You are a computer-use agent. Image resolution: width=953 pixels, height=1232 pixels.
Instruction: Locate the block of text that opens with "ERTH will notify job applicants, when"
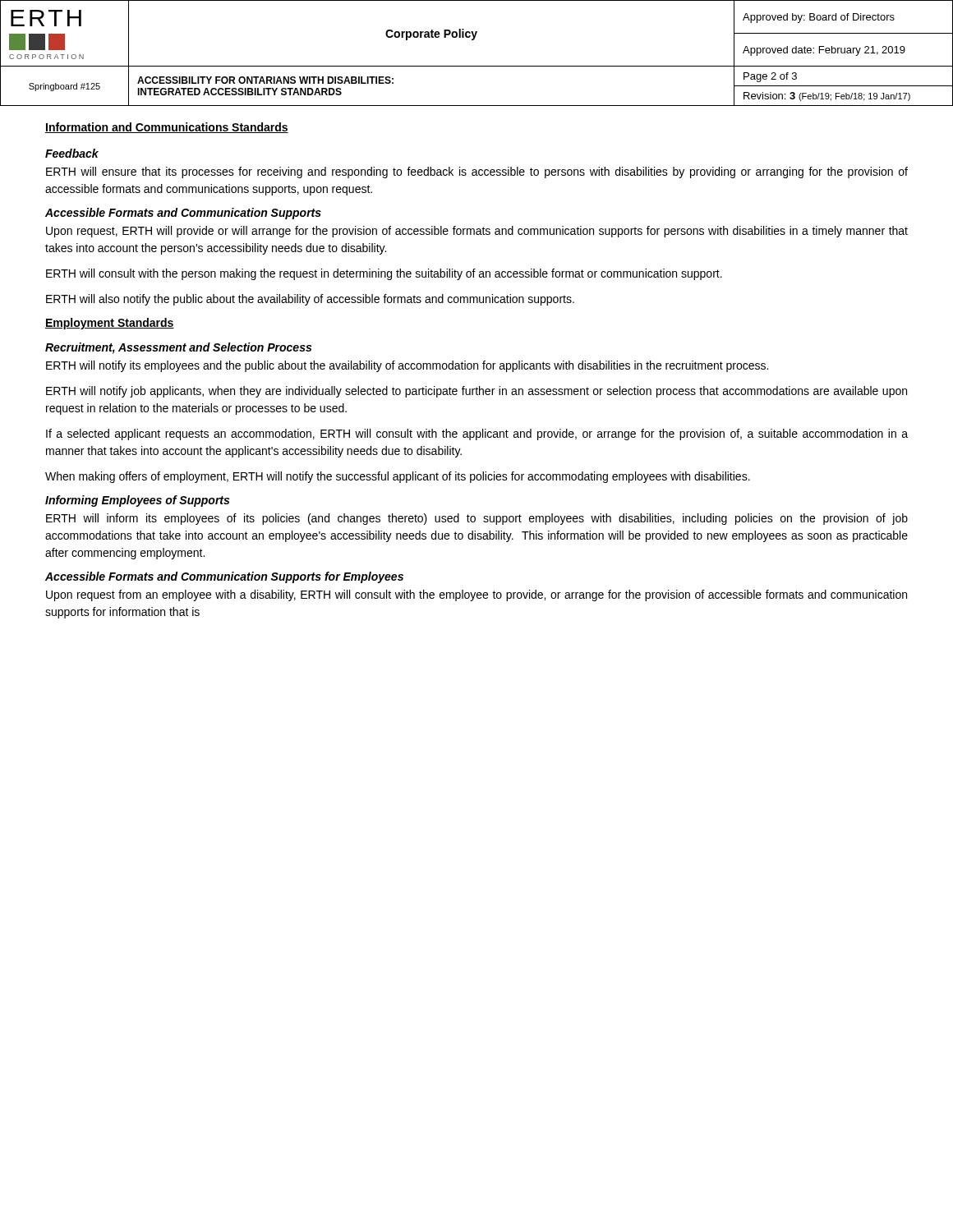[x=476, y=400]
